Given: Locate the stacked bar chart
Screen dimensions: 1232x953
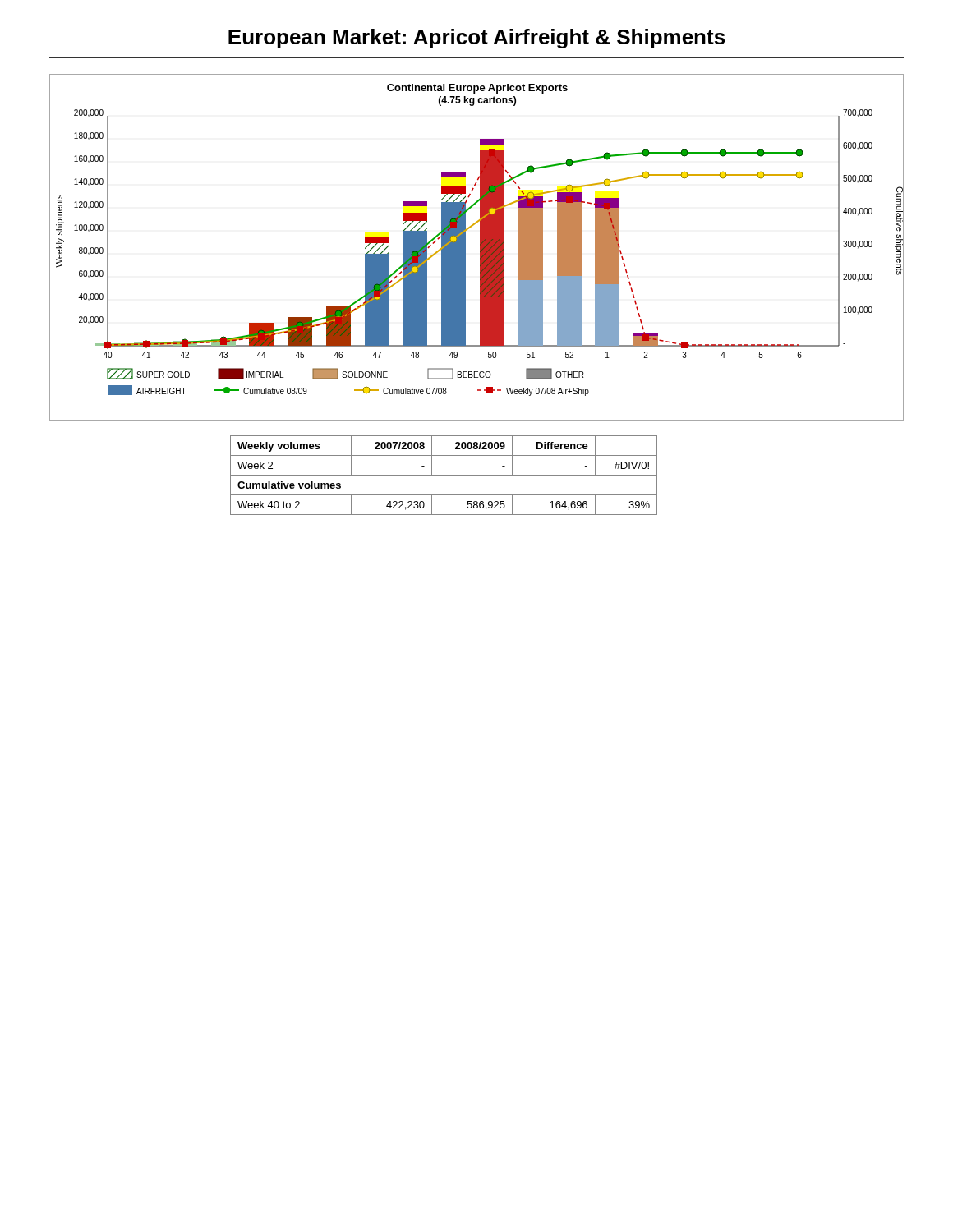Looking at the screenshot, I should [x=476, y=247].
